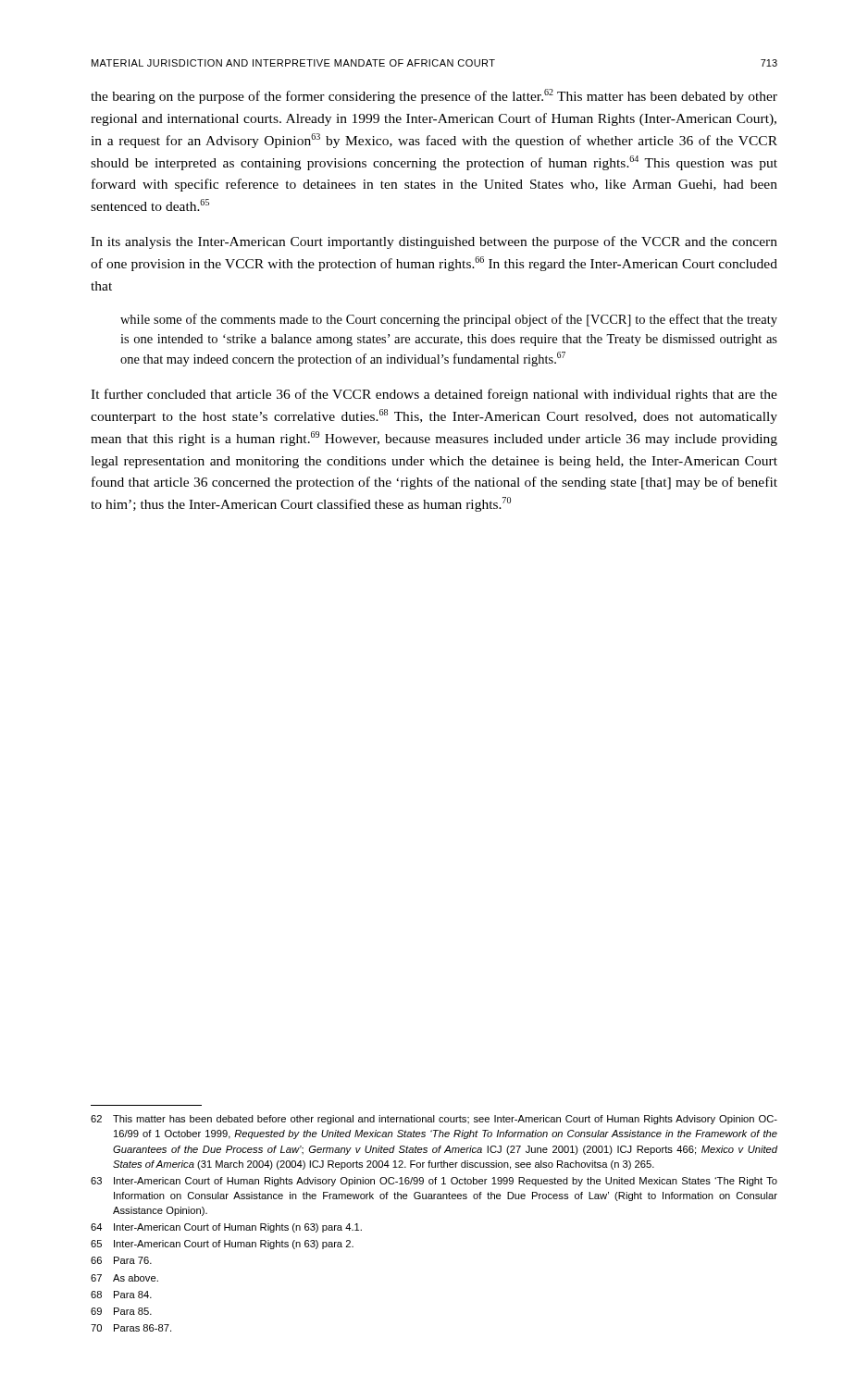
Task: Point to the block beginning "It further concluded that article"
Action: [x=434, y=449]
